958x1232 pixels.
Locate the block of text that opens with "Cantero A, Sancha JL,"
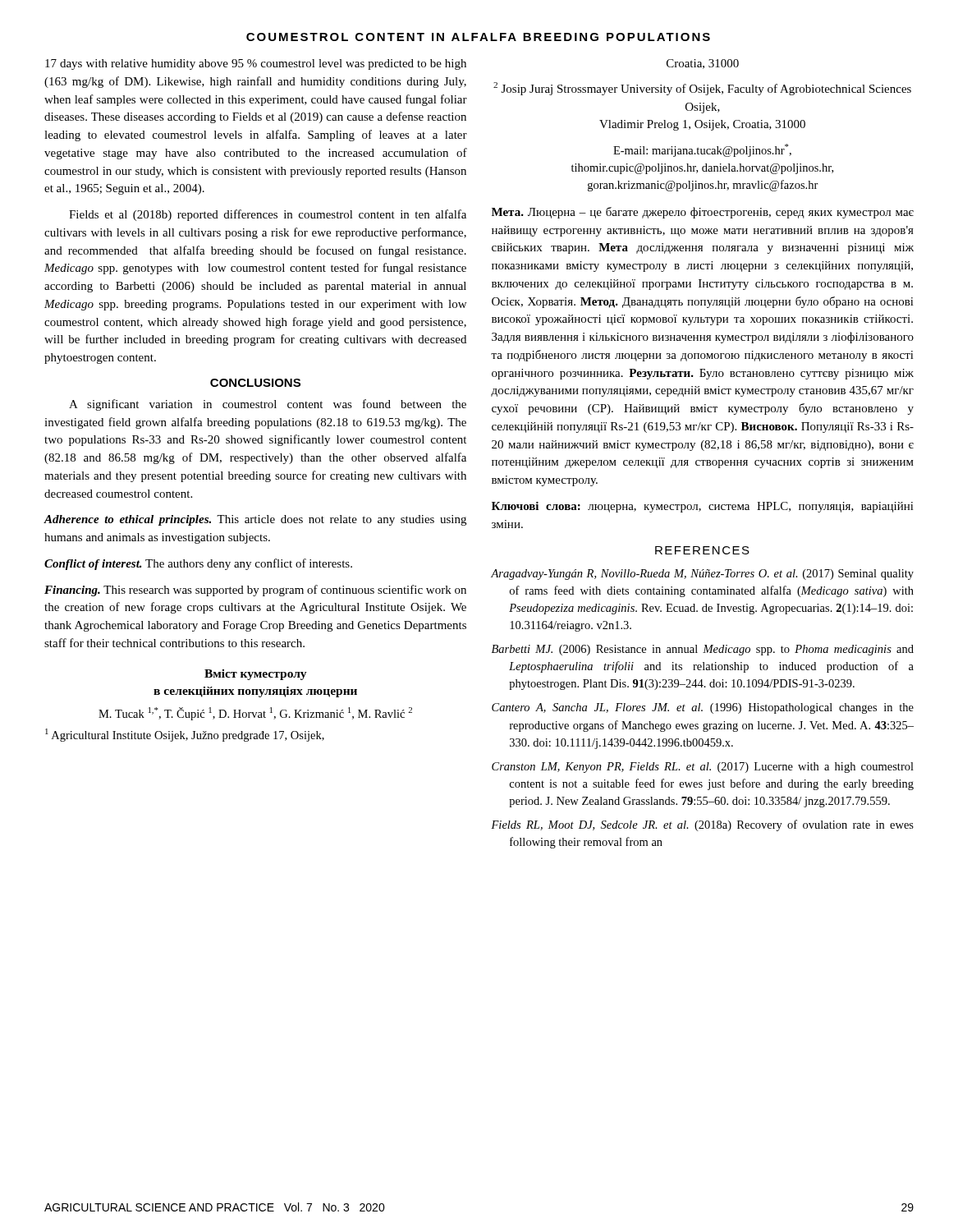(703, 725)
